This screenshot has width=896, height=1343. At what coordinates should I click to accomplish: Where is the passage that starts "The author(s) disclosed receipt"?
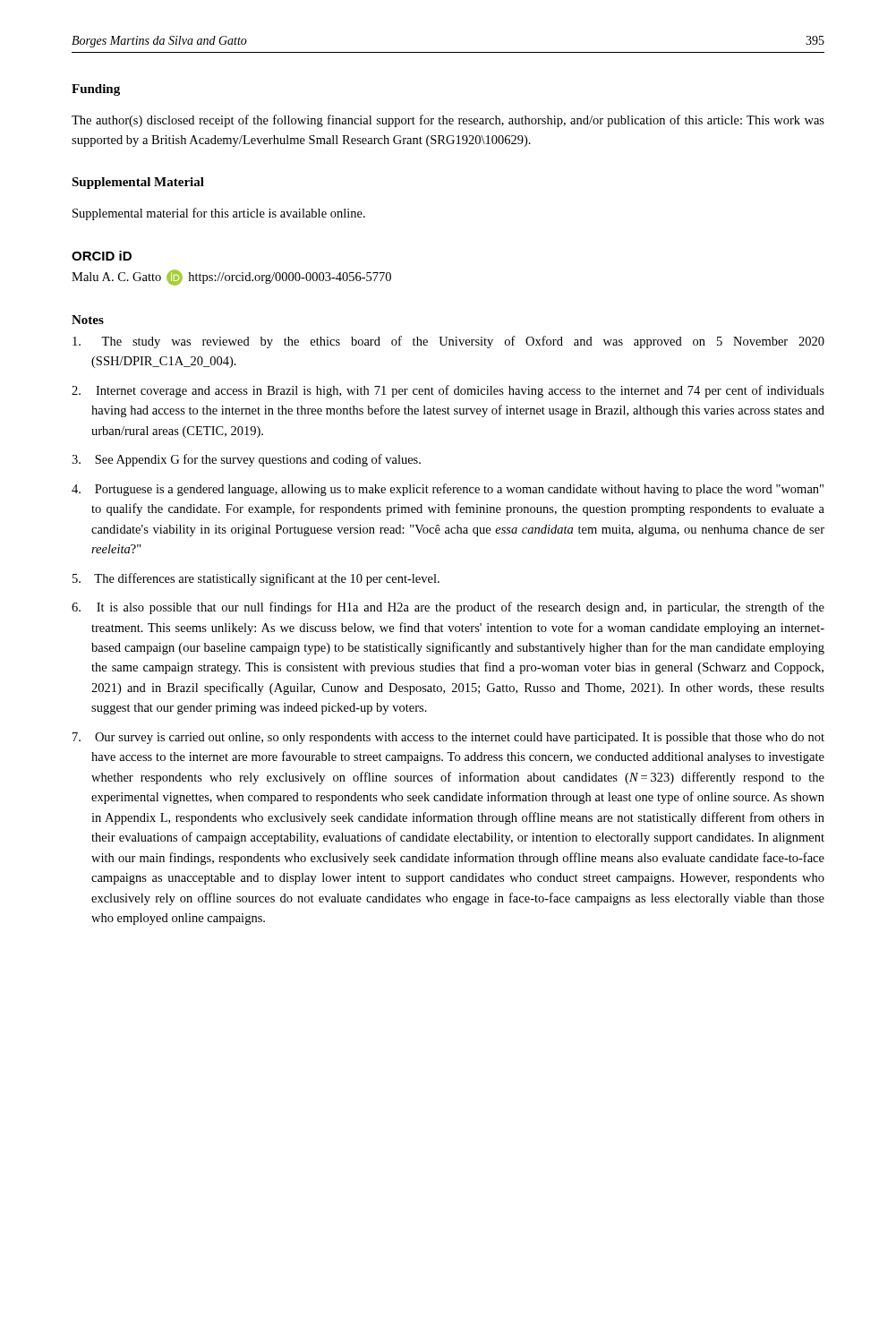click(x=448, y=130)
